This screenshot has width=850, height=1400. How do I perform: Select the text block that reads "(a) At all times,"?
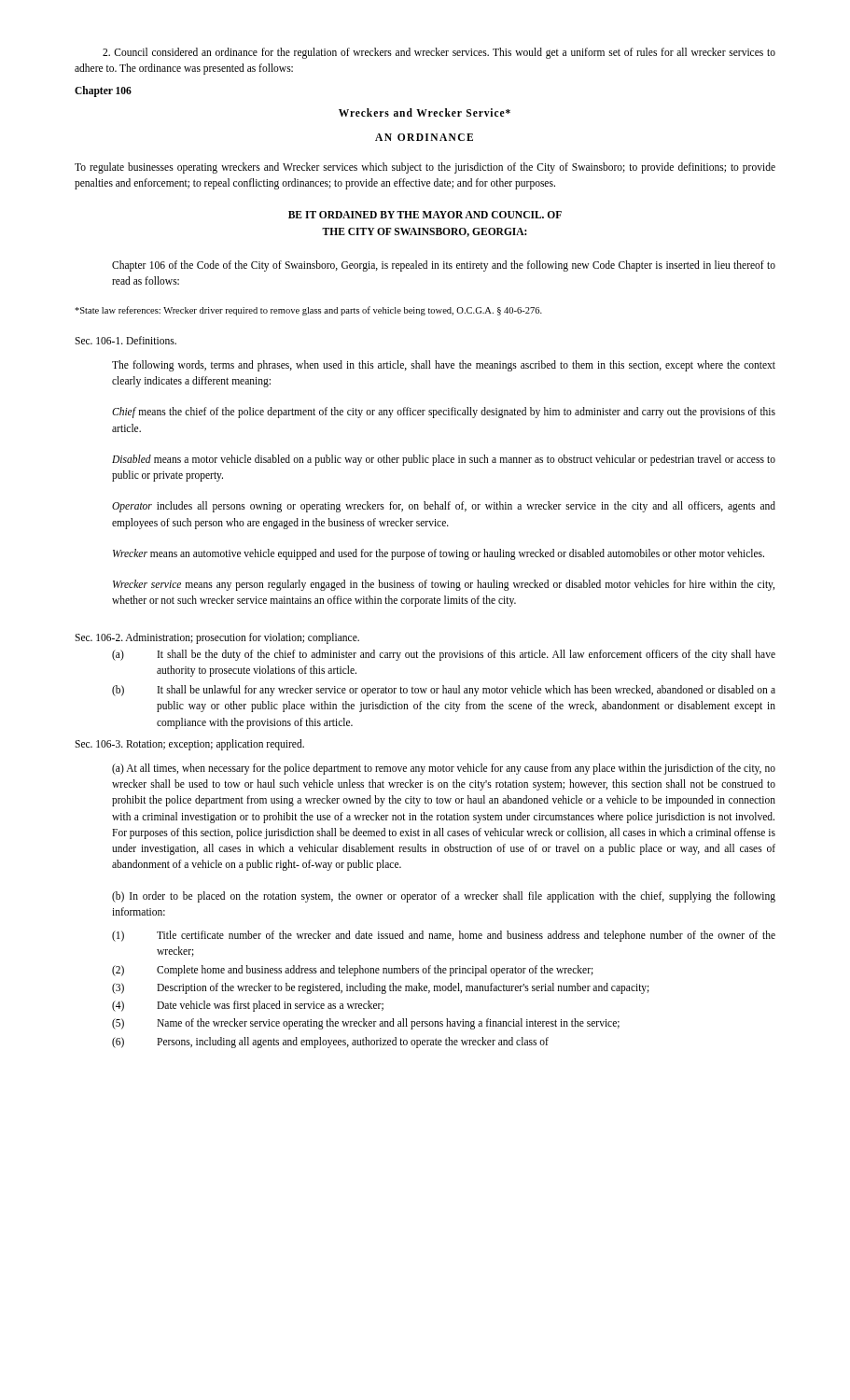tap(444, 816)
